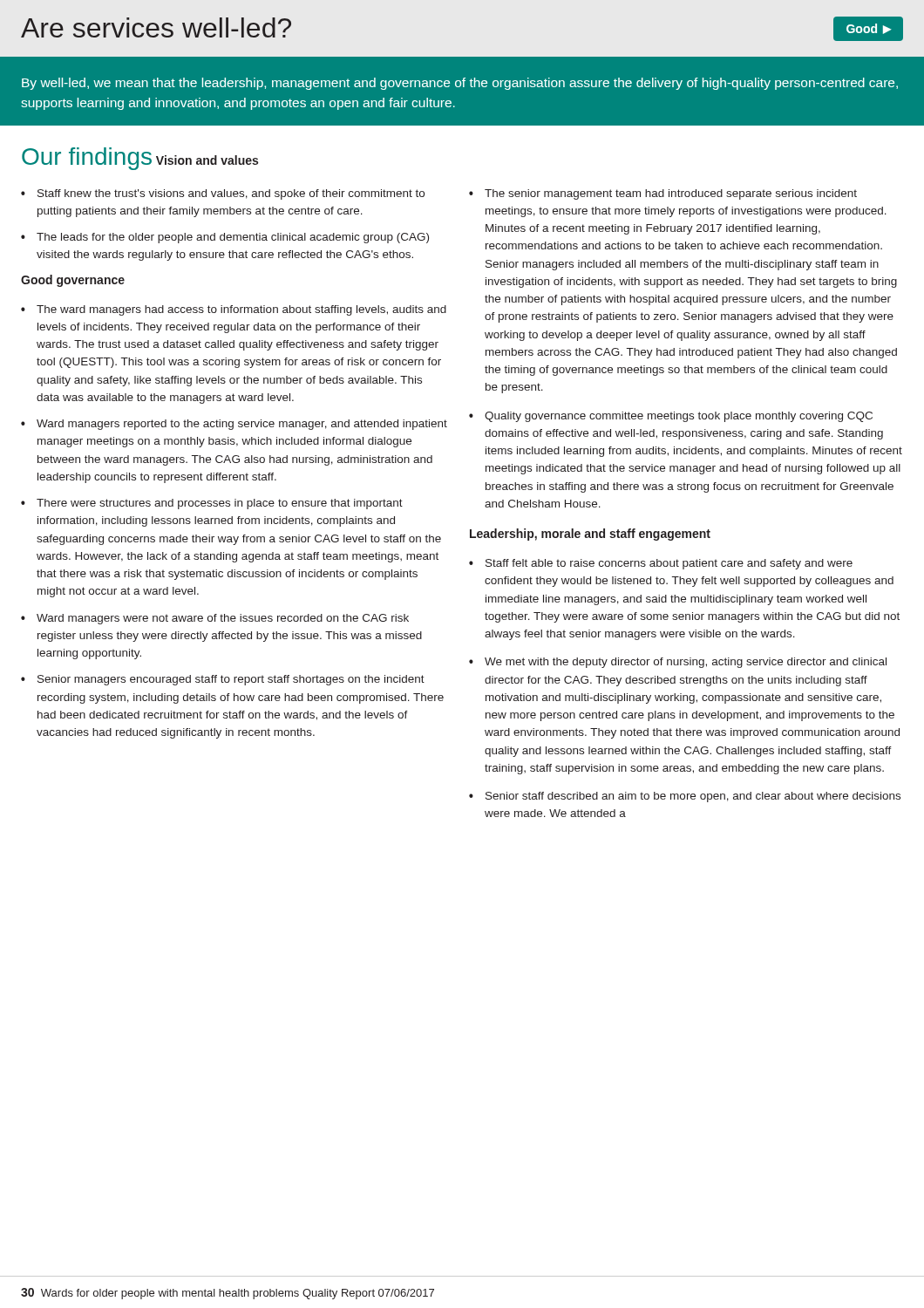Click on the block starting "• The leads for the older people and"
924x1308 pixels.
225,245
